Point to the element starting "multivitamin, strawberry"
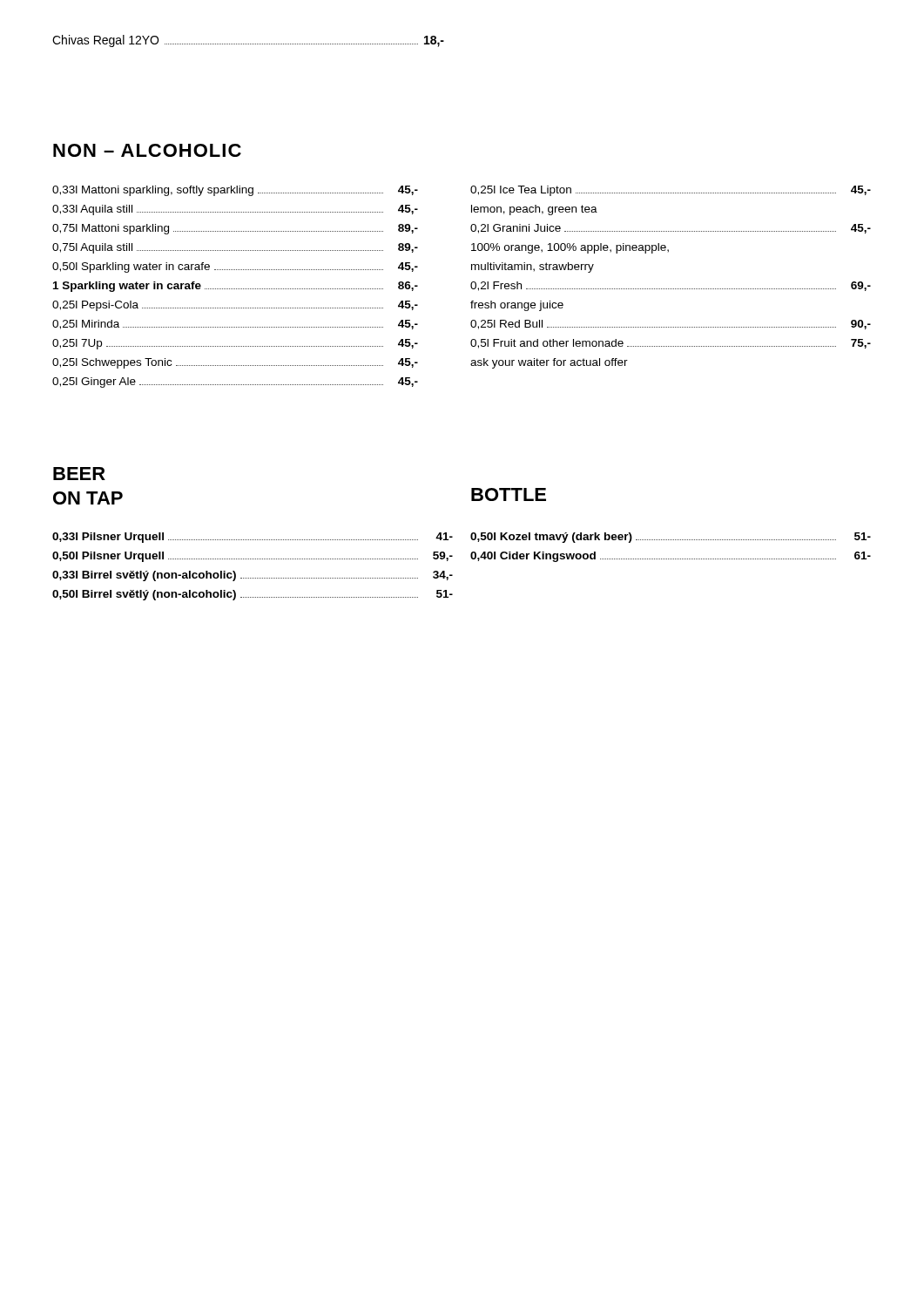The height and width of the screenshot is (1307, 924). pos(533,267)
